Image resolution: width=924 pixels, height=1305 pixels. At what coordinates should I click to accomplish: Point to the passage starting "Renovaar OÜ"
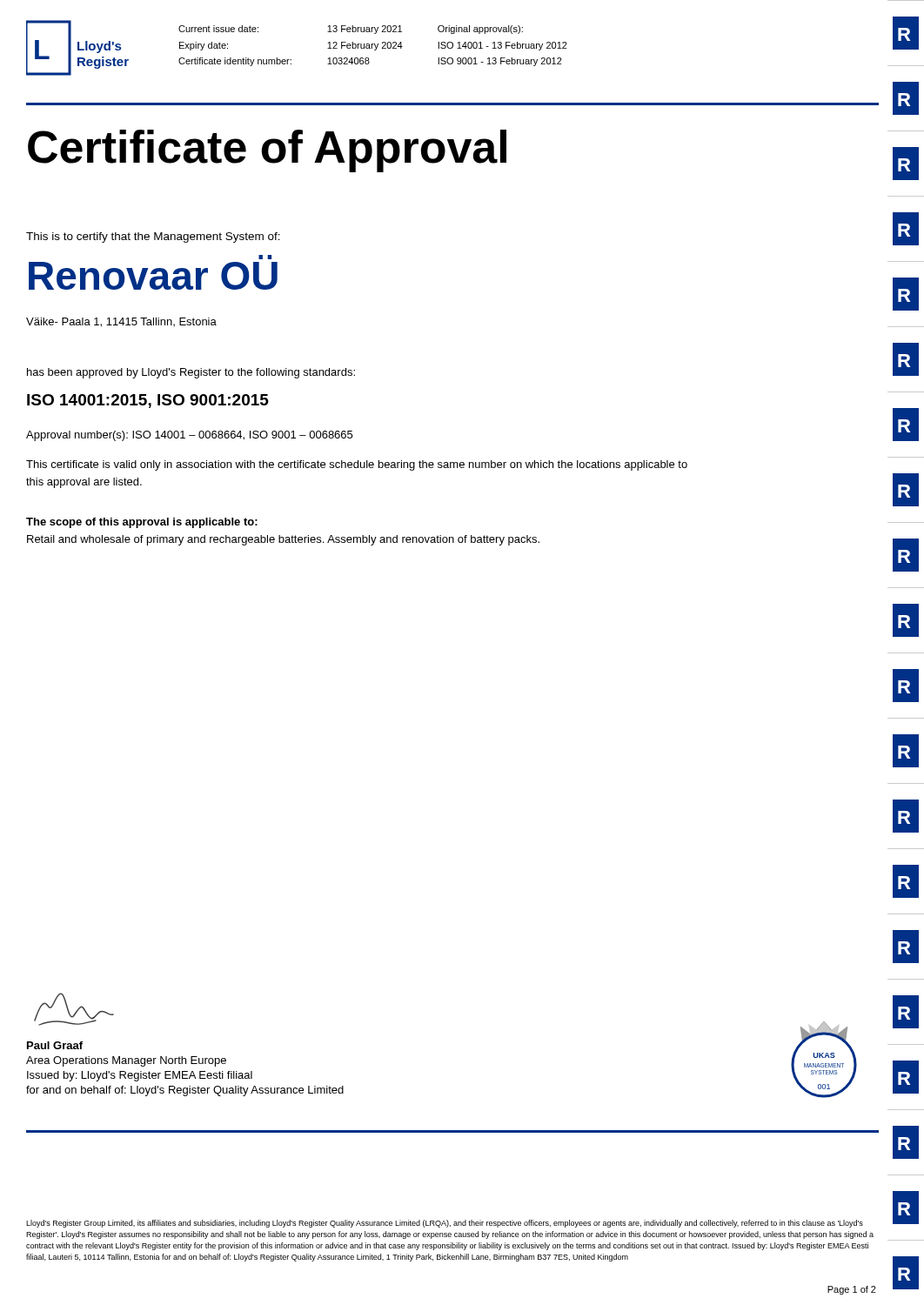coord(153,276)
